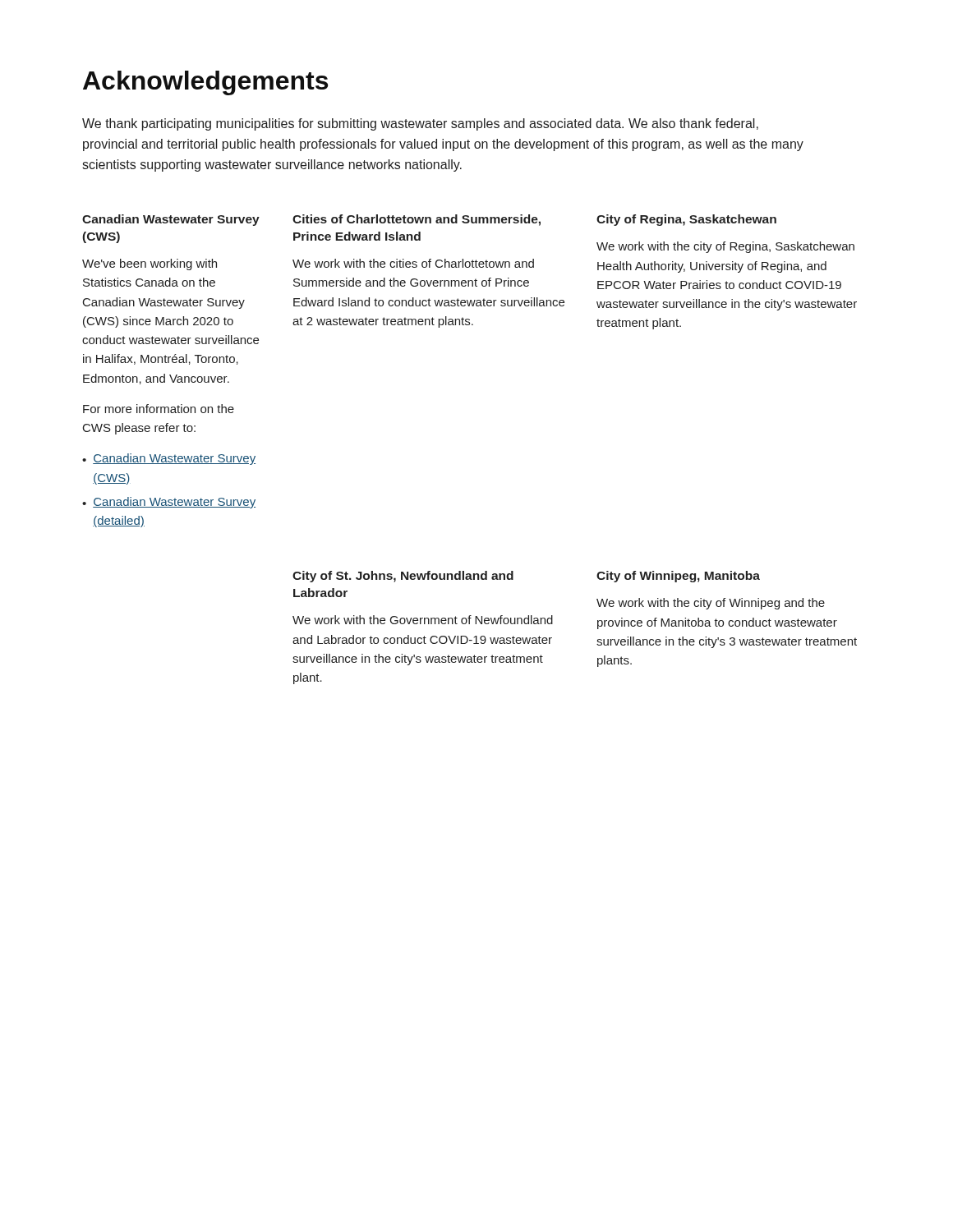The image size is (953, 1232).
Task: Click the passage that begins "We thank participating"
Action: pyautogui.click(x=443, y=144)
